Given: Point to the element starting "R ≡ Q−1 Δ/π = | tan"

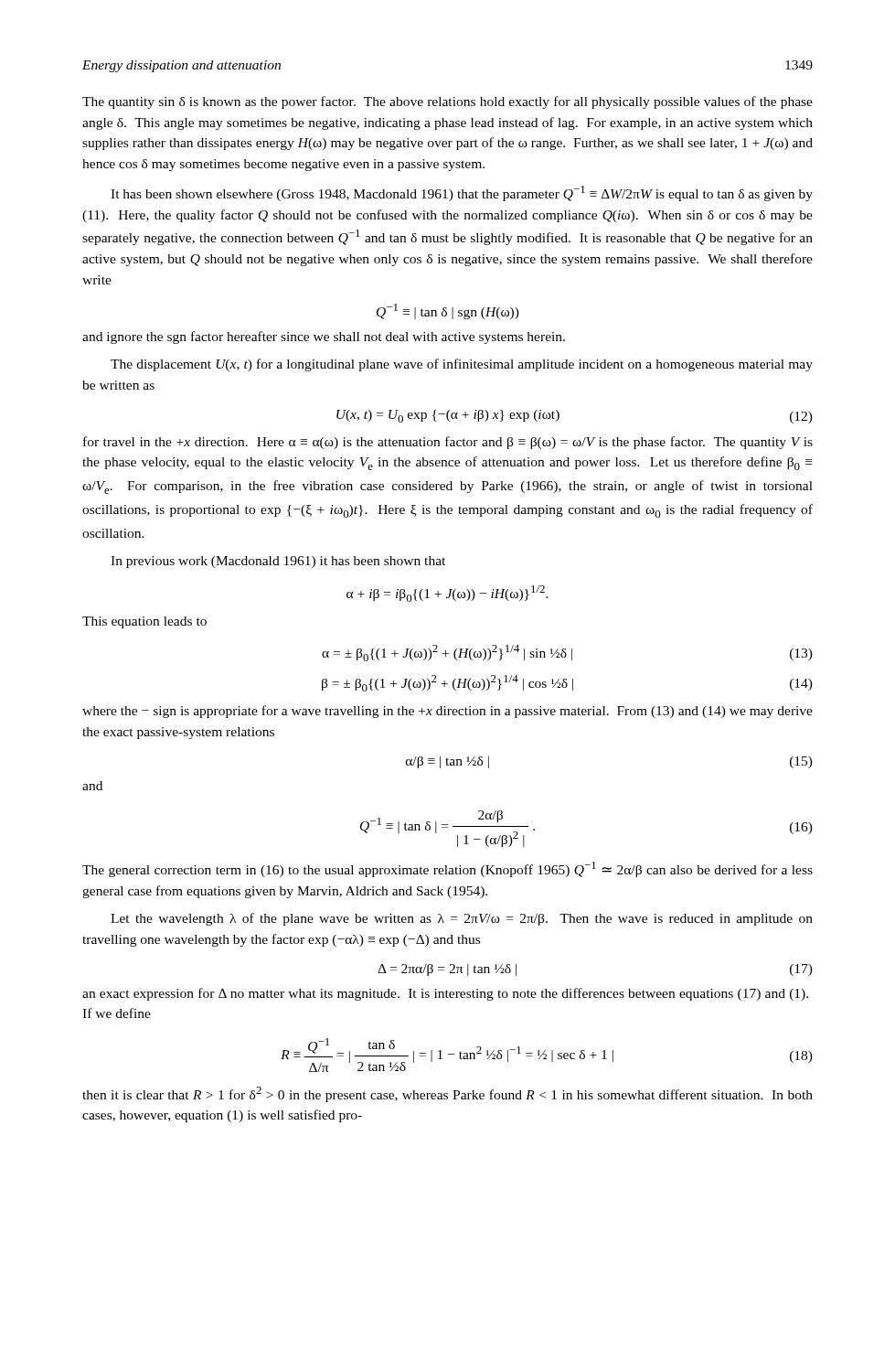Looking at the screenshot, I should (x=448, y=1056).
